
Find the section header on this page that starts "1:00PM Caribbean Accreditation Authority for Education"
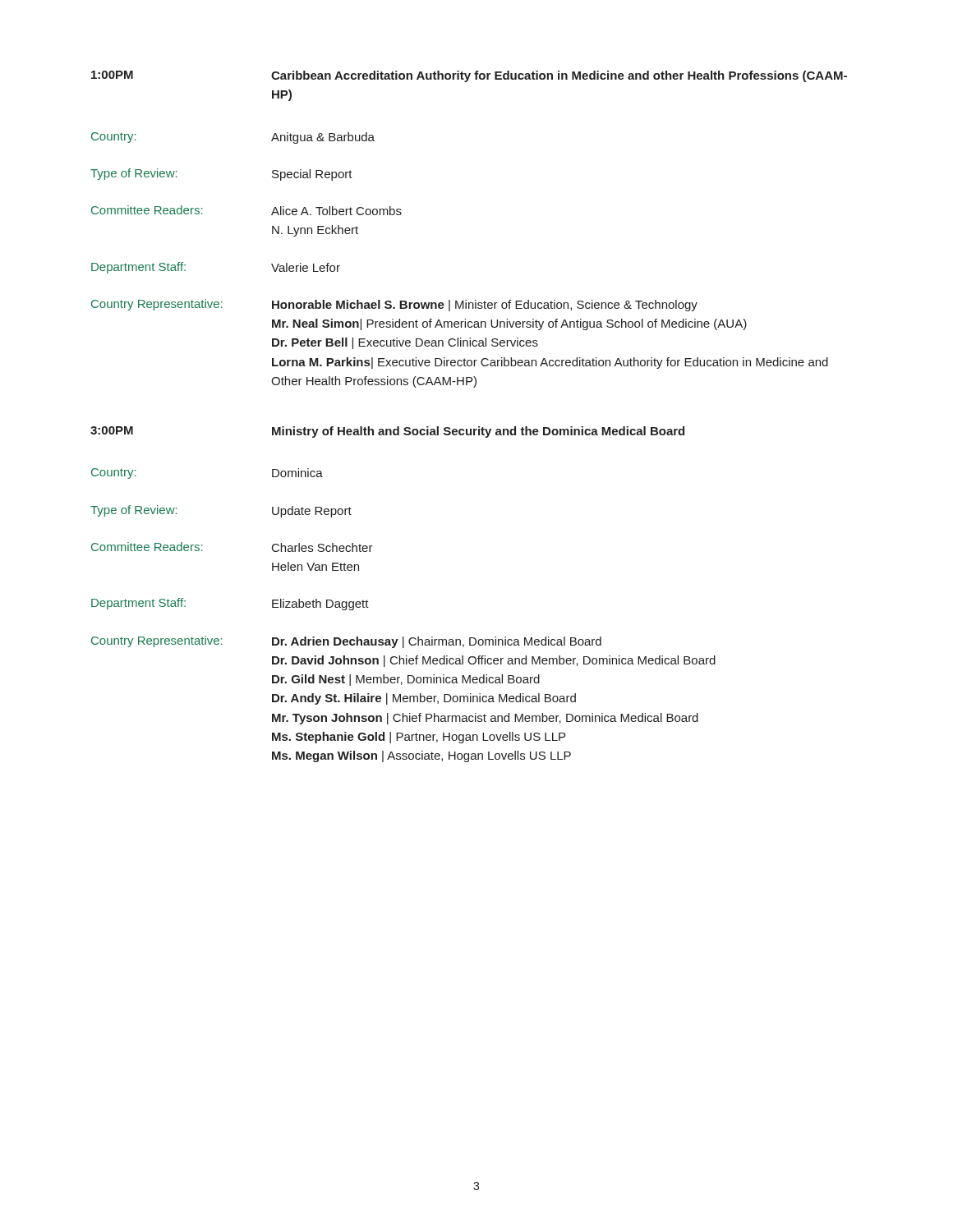tap(476, 85)
